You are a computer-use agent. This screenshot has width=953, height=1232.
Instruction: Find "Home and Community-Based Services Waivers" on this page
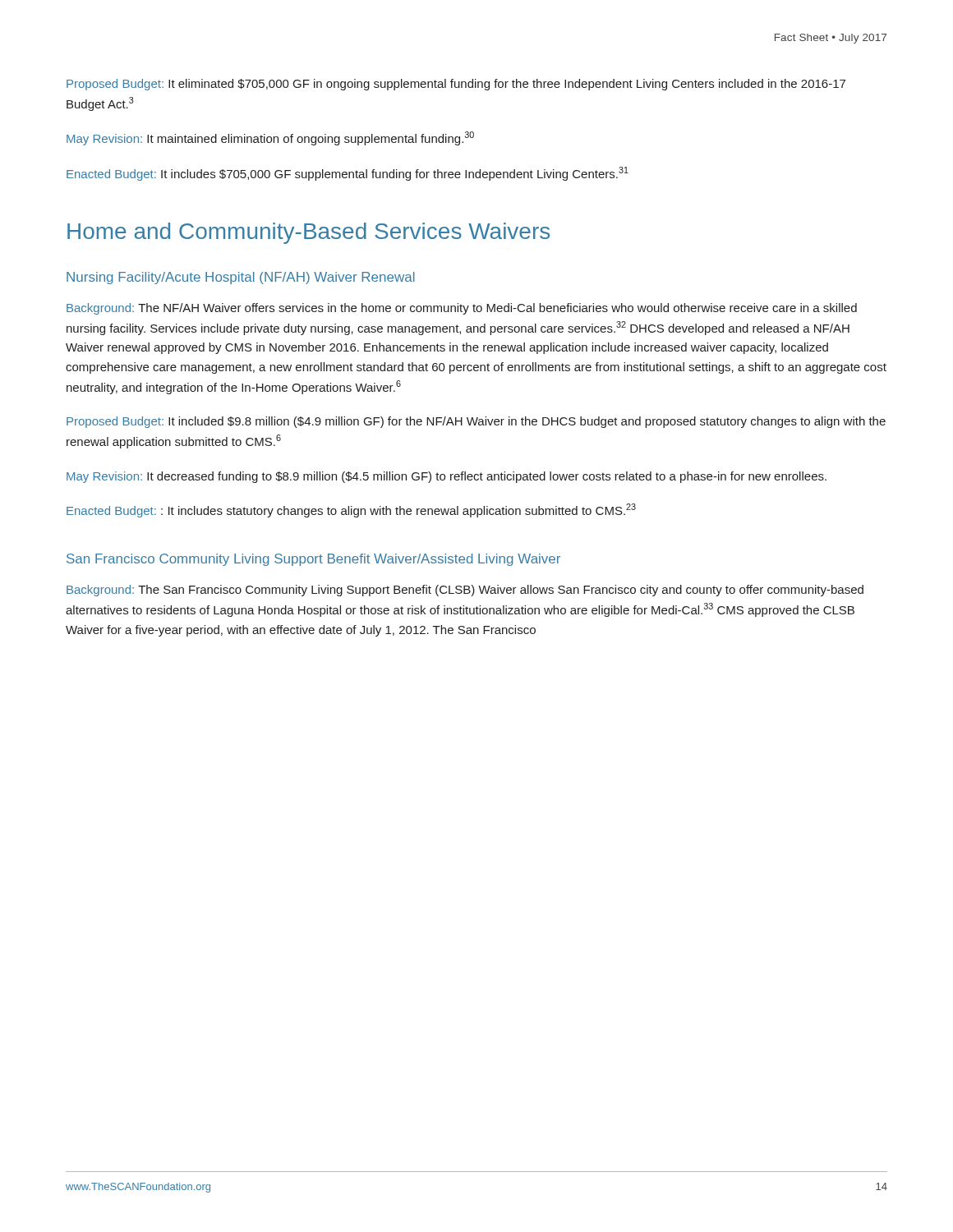pos(308,231)
